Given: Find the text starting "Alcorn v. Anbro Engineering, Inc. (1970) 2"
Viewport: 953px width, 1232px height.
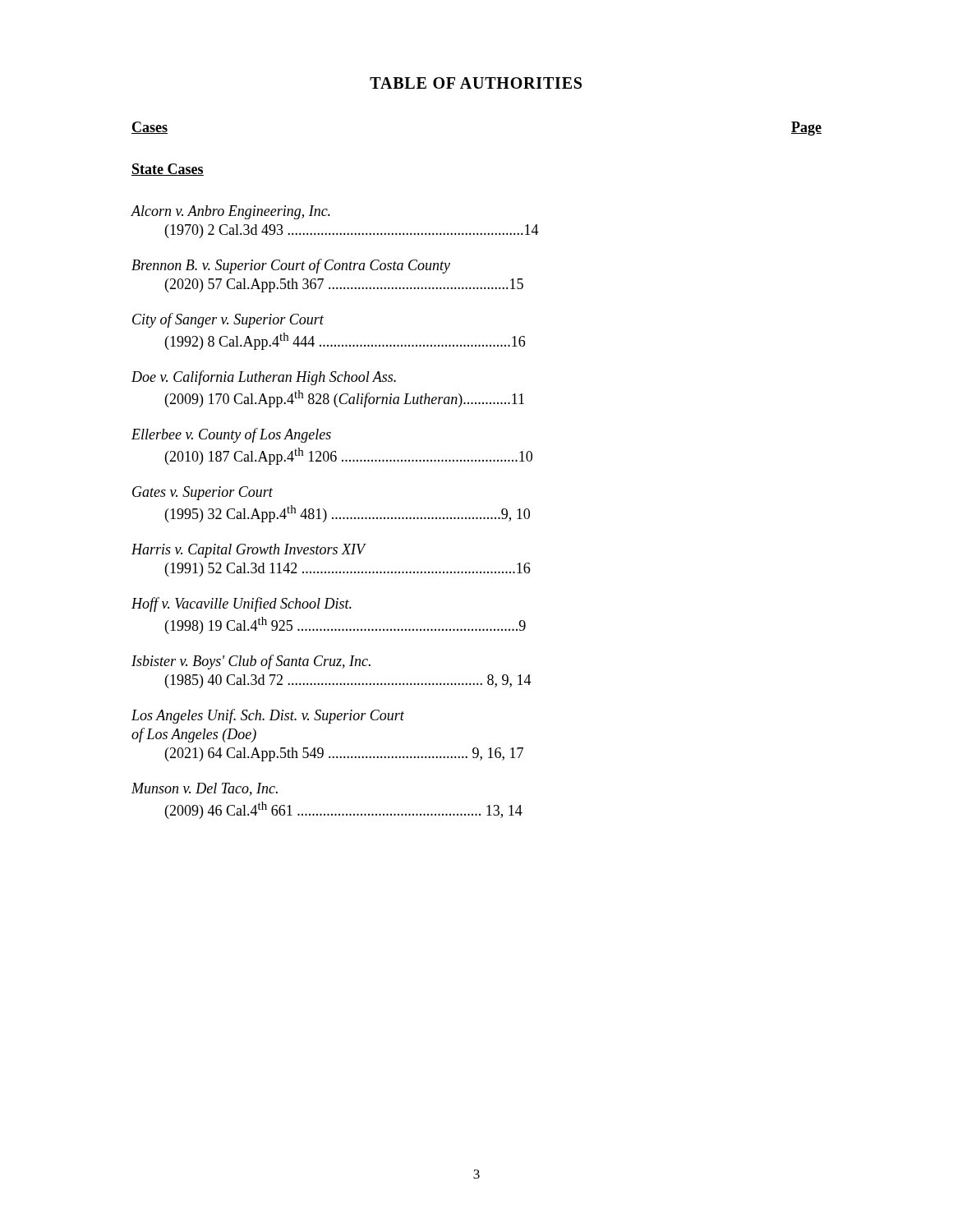Looking at the screenshot, I should tap(476, 221).
